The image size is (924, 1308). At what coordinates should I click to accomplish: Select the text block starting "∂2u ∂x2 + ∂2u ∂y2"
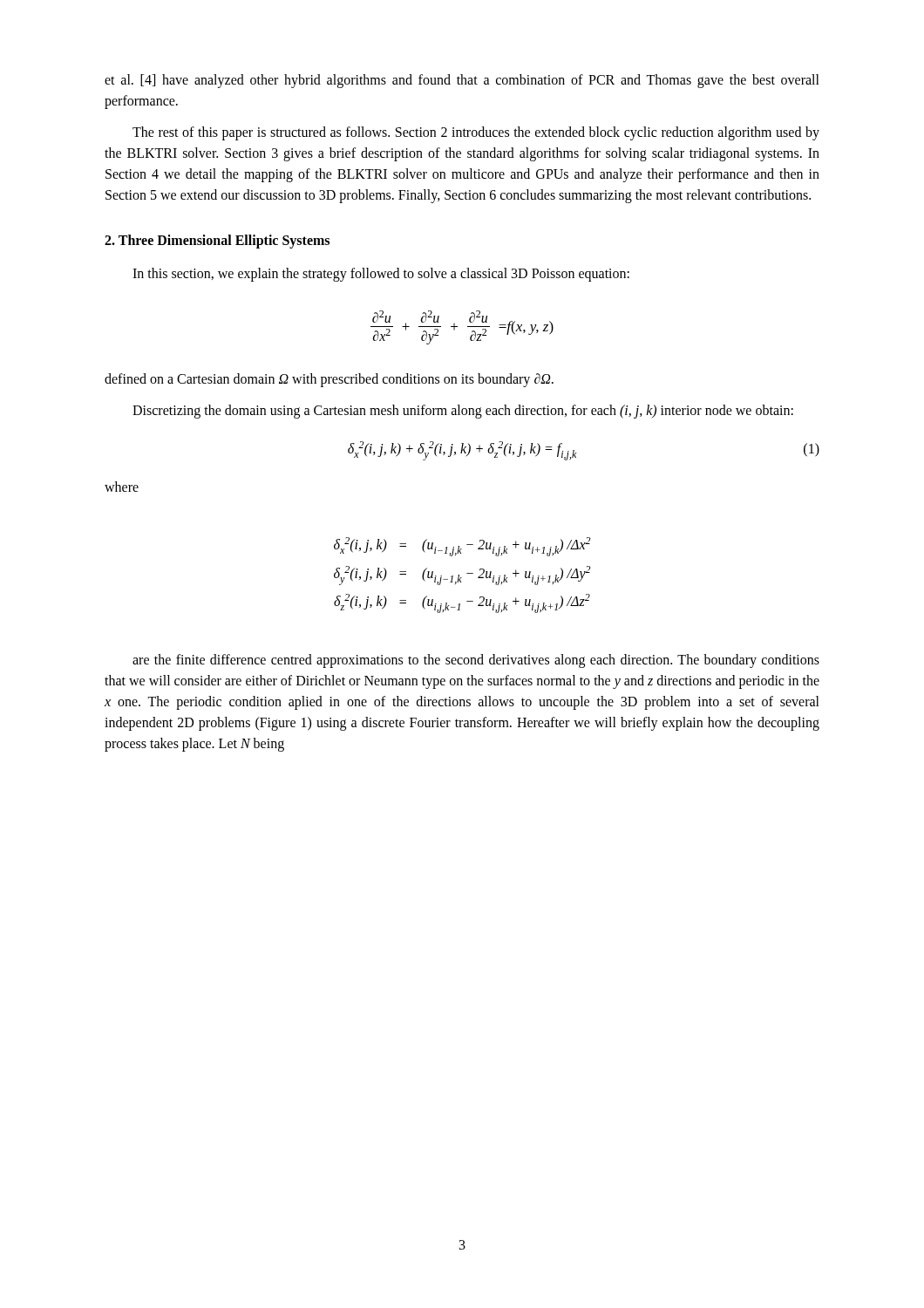click(462, 326)
